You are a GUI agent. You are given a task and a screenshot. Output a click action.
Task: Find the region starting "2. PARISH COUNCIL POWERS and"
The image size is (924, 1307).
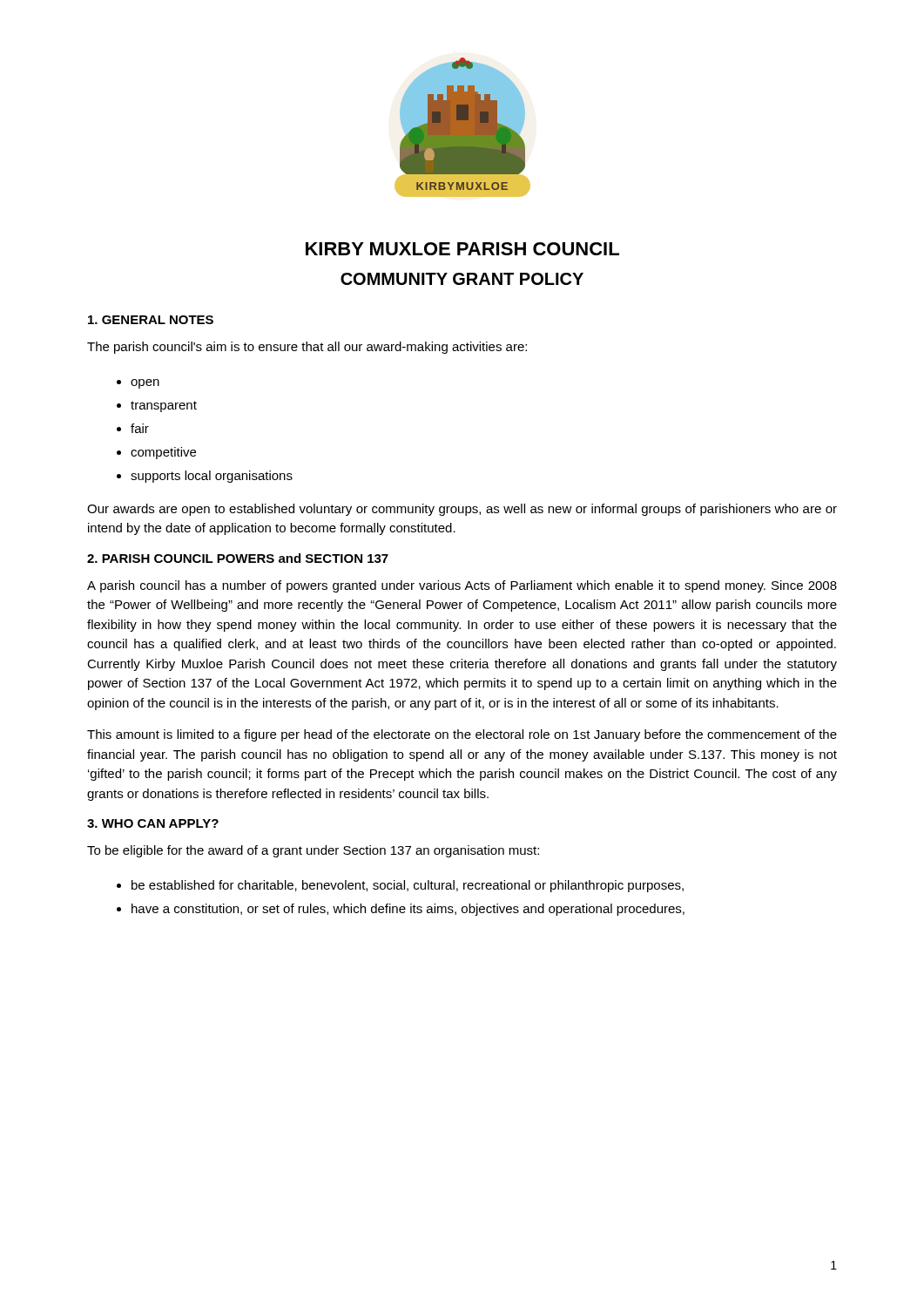(238, 558)
